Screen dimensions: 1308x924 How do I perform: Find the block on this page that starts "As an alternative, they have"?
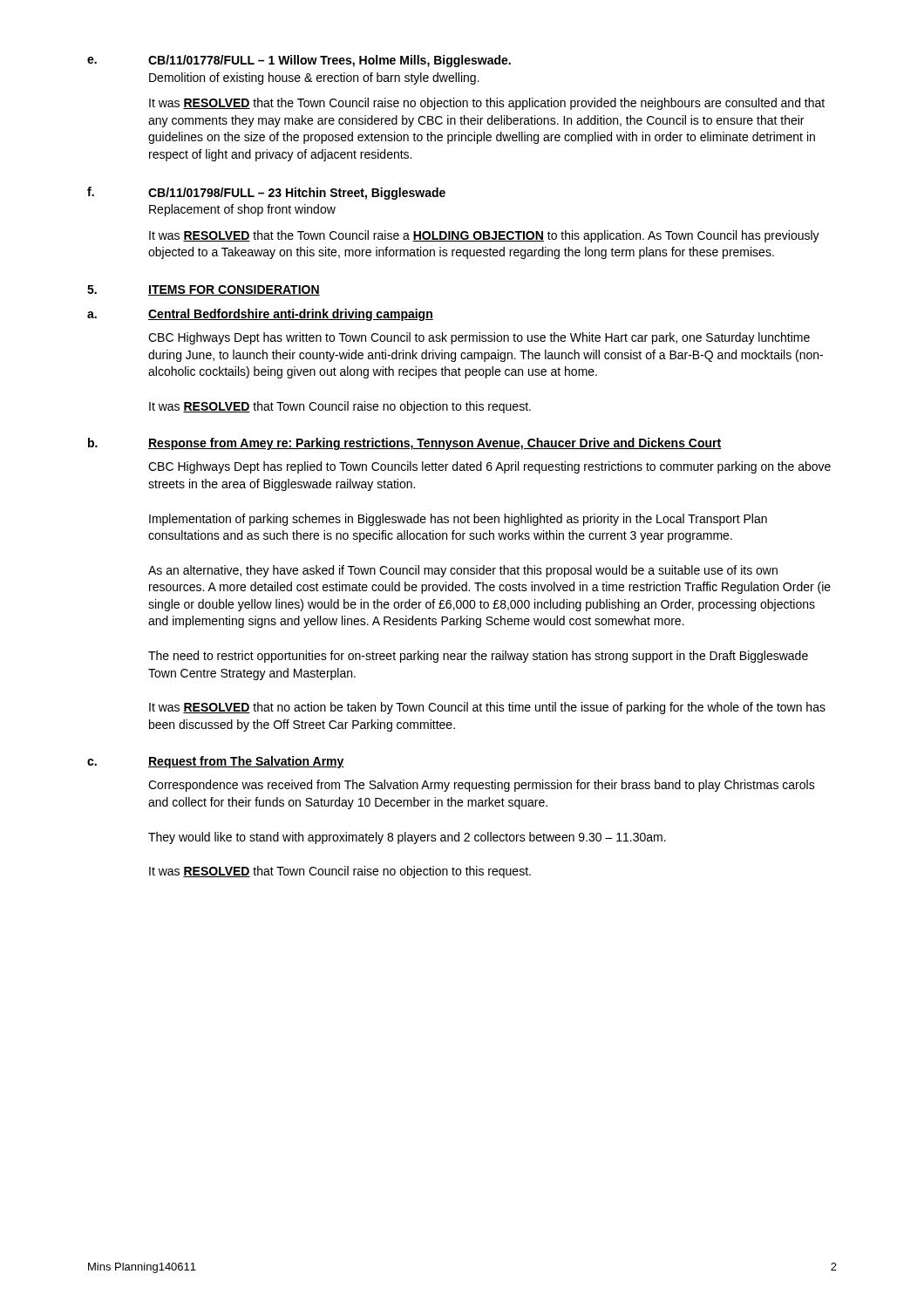pyautogui.click(x=493, y=596)
